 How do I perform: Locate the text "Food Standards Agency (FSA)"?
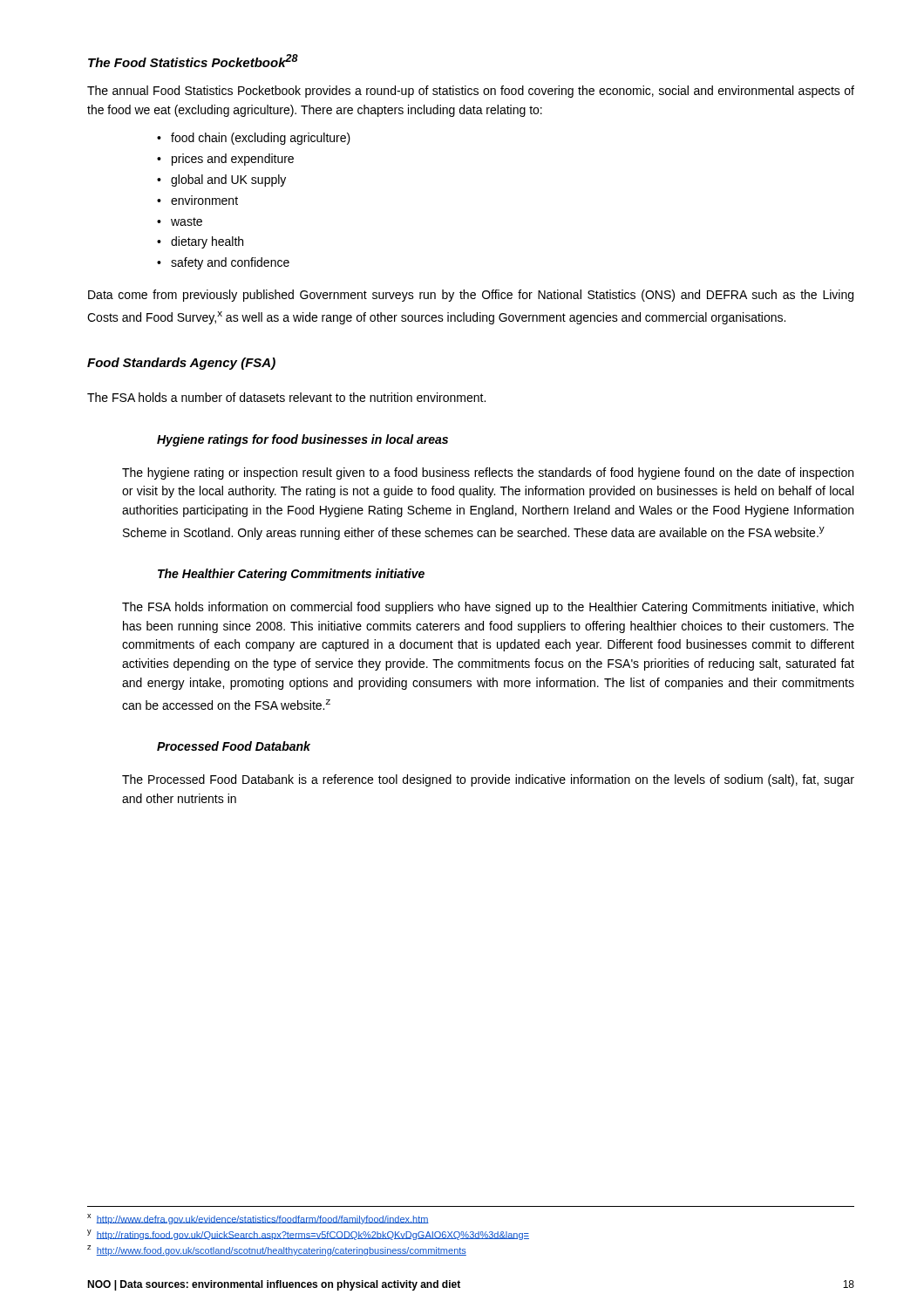181,362
